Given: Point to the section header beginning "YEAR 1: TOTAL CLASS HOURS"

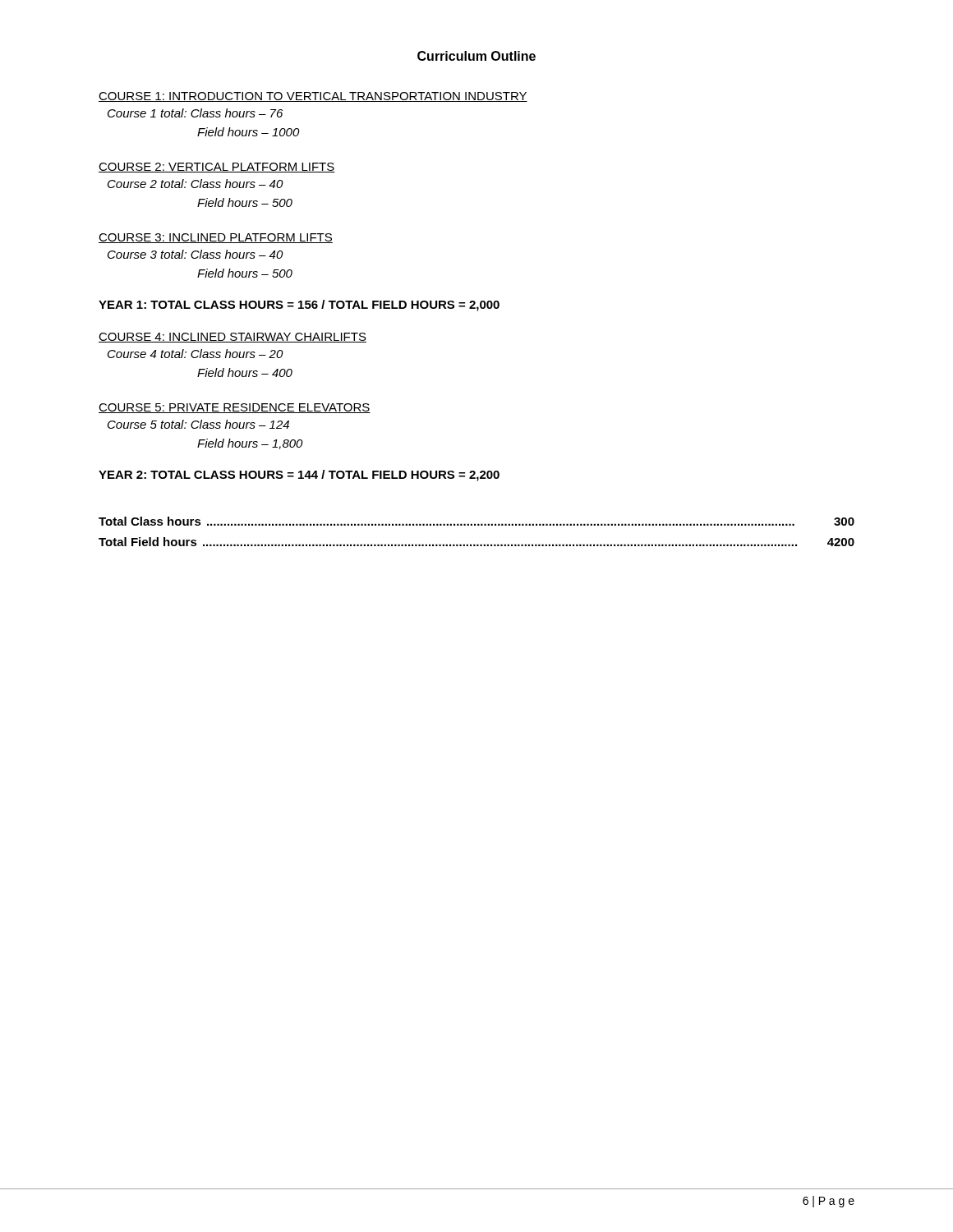Looking at the screenshot, I should tap(299, 304).
